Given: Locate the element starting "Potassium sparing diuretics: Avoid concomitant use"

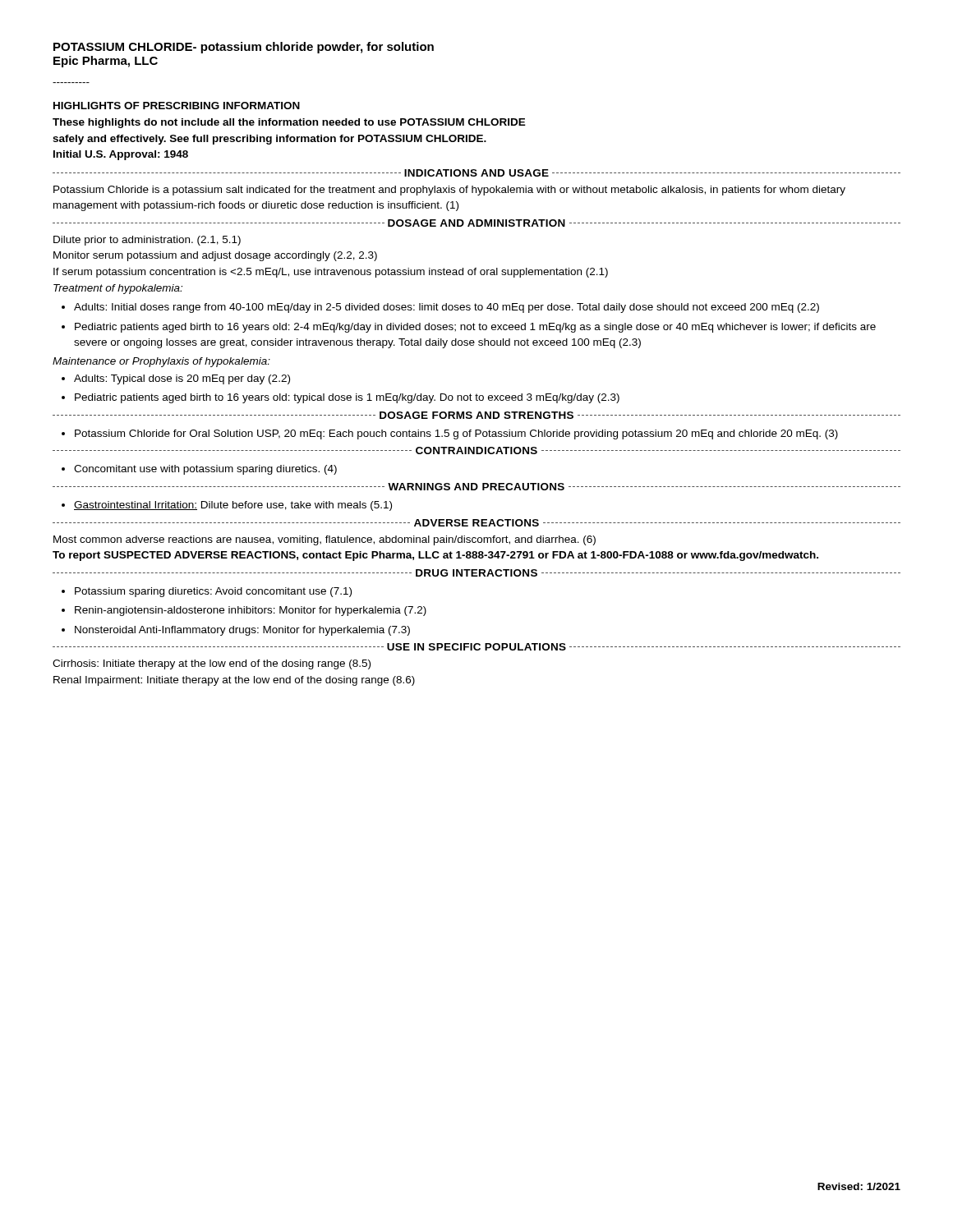Looking at the screenshot, I should pyautogui.click(x=213, y=591).
